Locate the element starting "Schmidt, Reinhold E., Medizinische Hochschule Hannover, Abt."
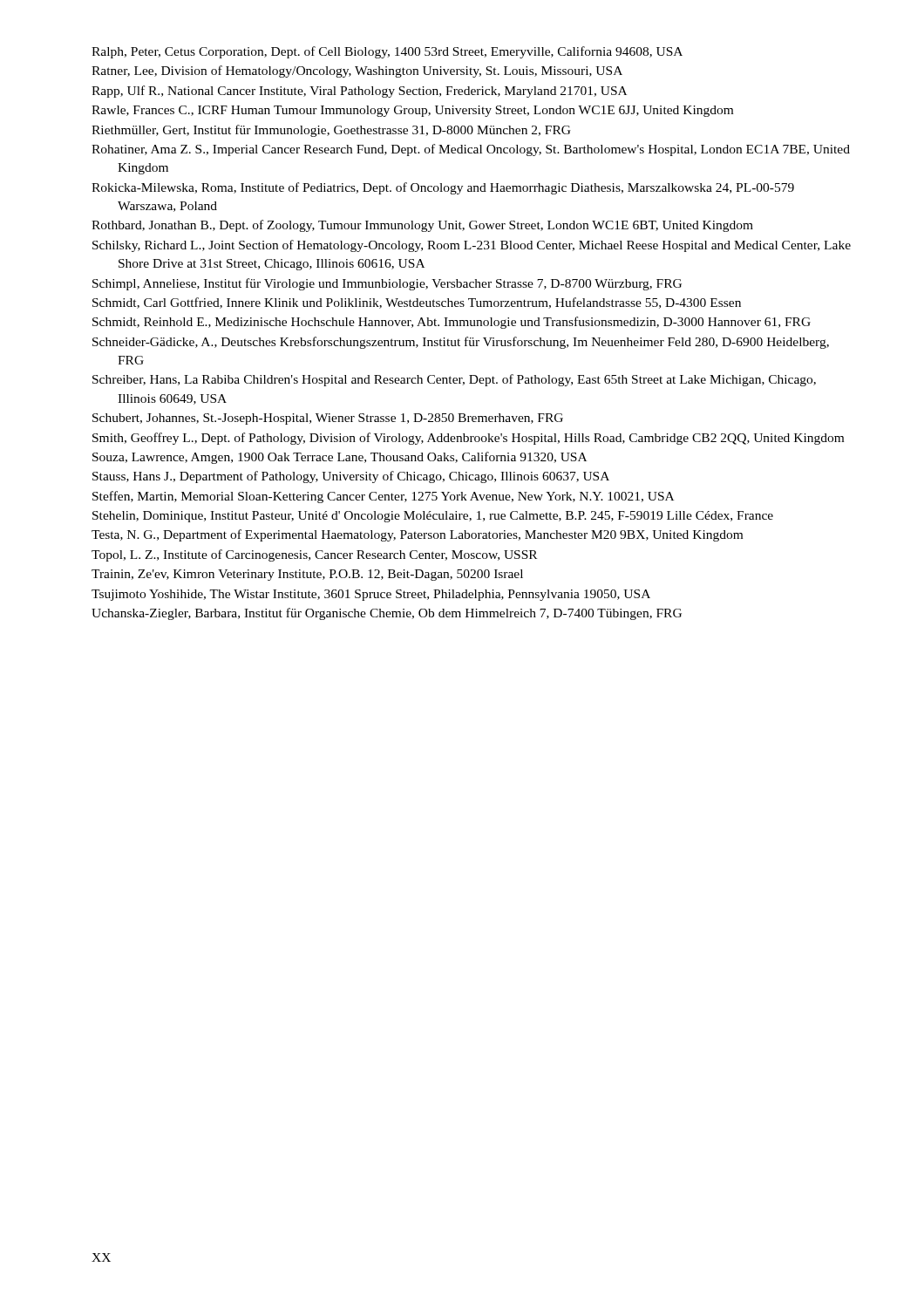 [451, 322]
